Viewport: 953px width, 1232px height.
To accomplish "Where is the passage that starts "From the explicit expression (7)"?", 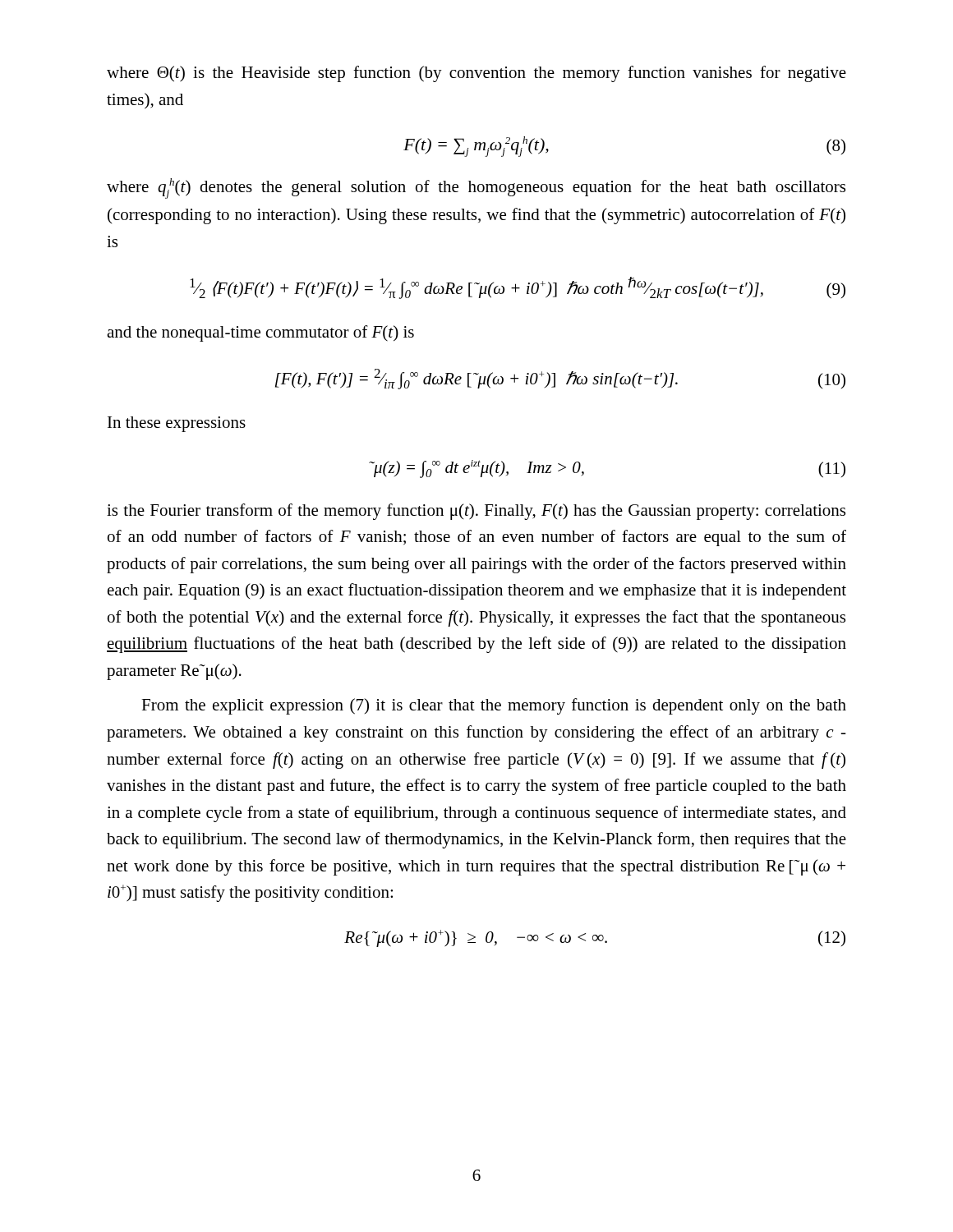I will point(476,799).
